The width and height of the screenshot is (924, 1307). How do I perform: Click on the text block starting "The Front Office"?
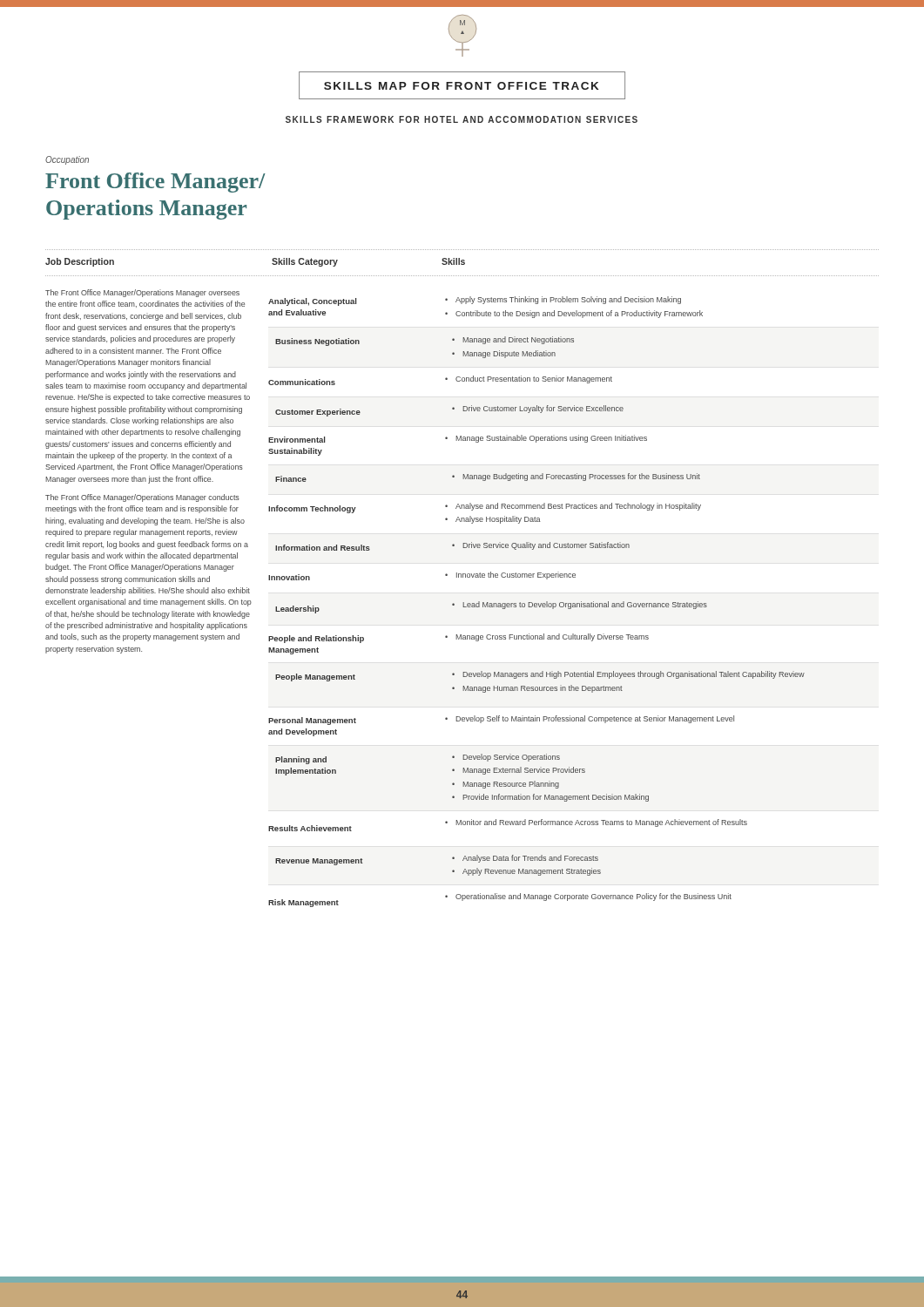click(149, 471)
